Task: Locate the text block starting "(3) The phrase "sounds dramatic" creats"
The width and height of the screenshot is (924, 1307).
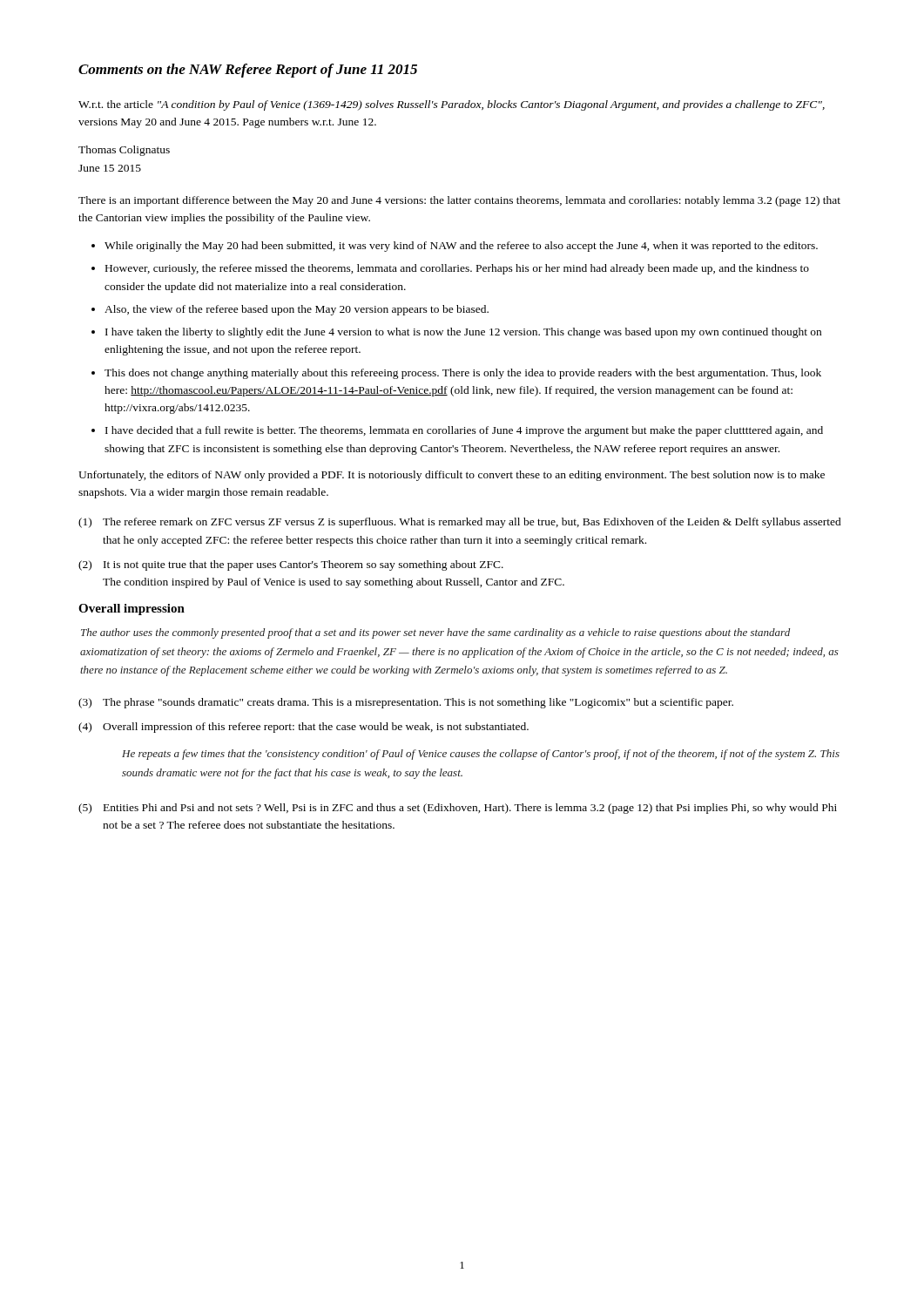Action: tap(406, 702)
